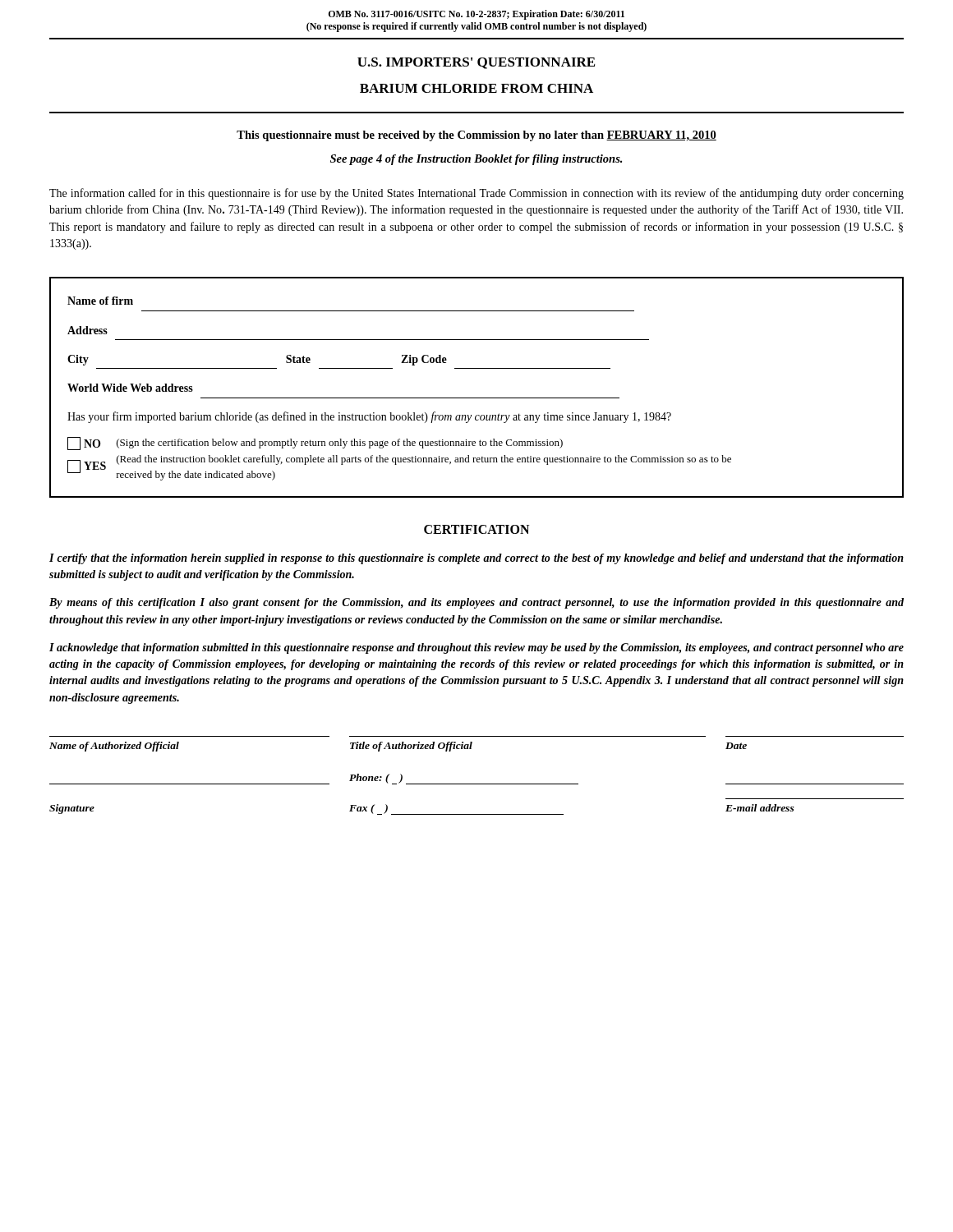Point to the text starting "See page 4 of"
The width and height of the screenshot is (953, 1232).
click(x=476, y=158)
